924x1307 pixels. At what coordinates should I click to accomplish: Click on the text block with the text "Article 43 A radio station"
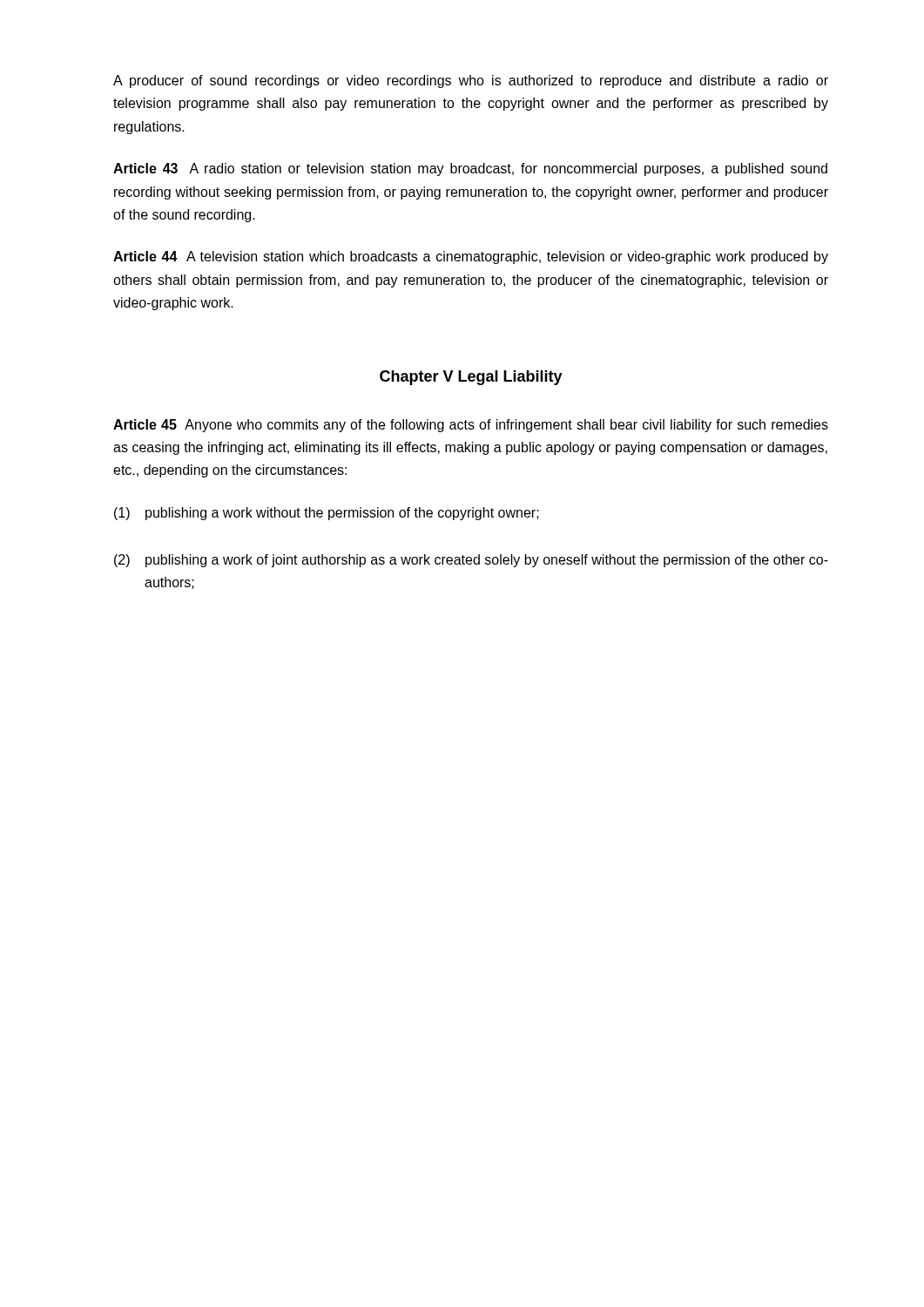click(x=471, y=192)
